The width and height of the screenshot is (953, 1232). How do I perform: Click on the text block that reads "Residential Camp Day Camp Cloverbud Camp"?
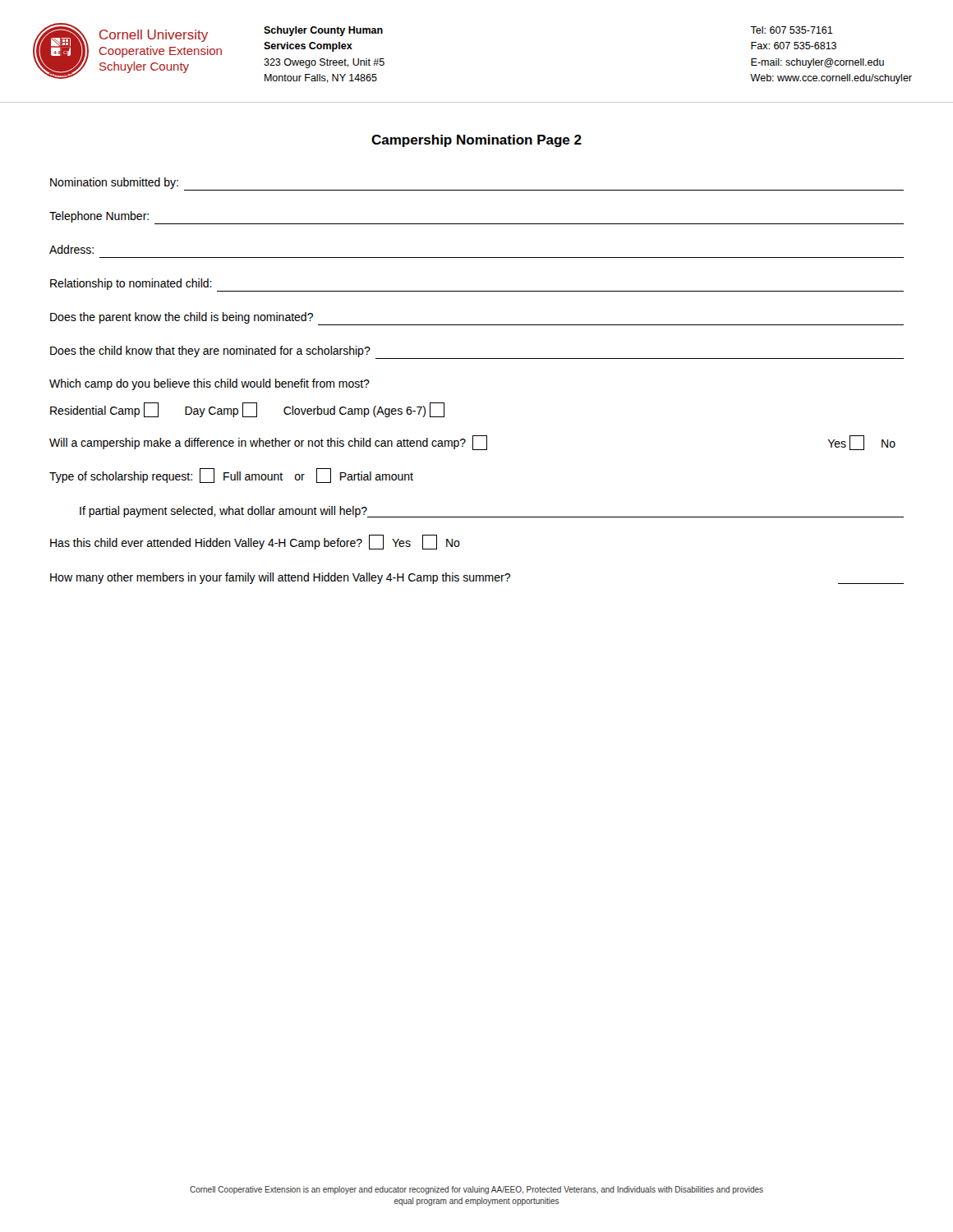pos(248,410)
